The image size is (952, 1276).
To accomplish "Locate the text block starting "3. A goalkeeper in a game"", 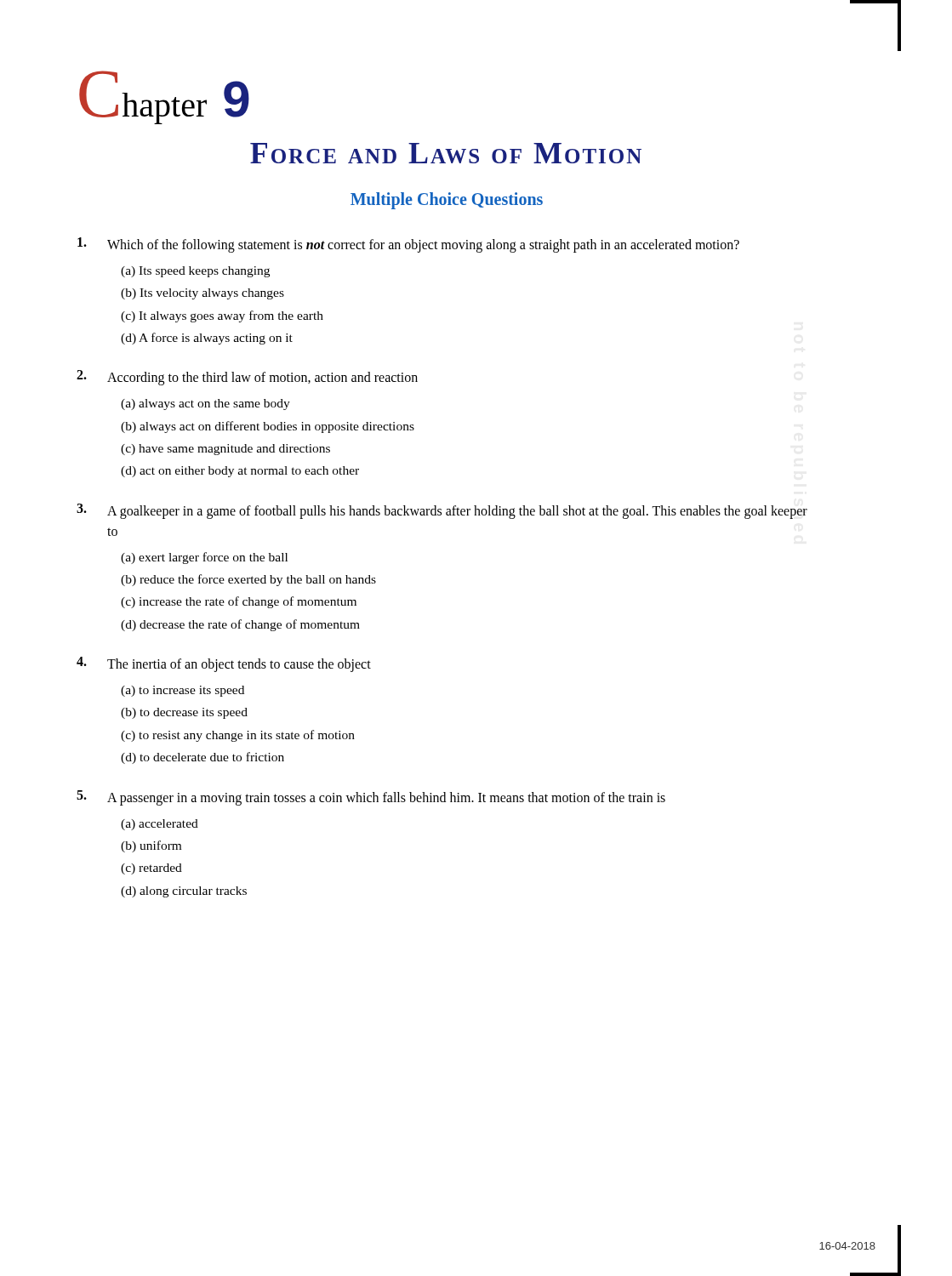I will [x=442, y=511].
